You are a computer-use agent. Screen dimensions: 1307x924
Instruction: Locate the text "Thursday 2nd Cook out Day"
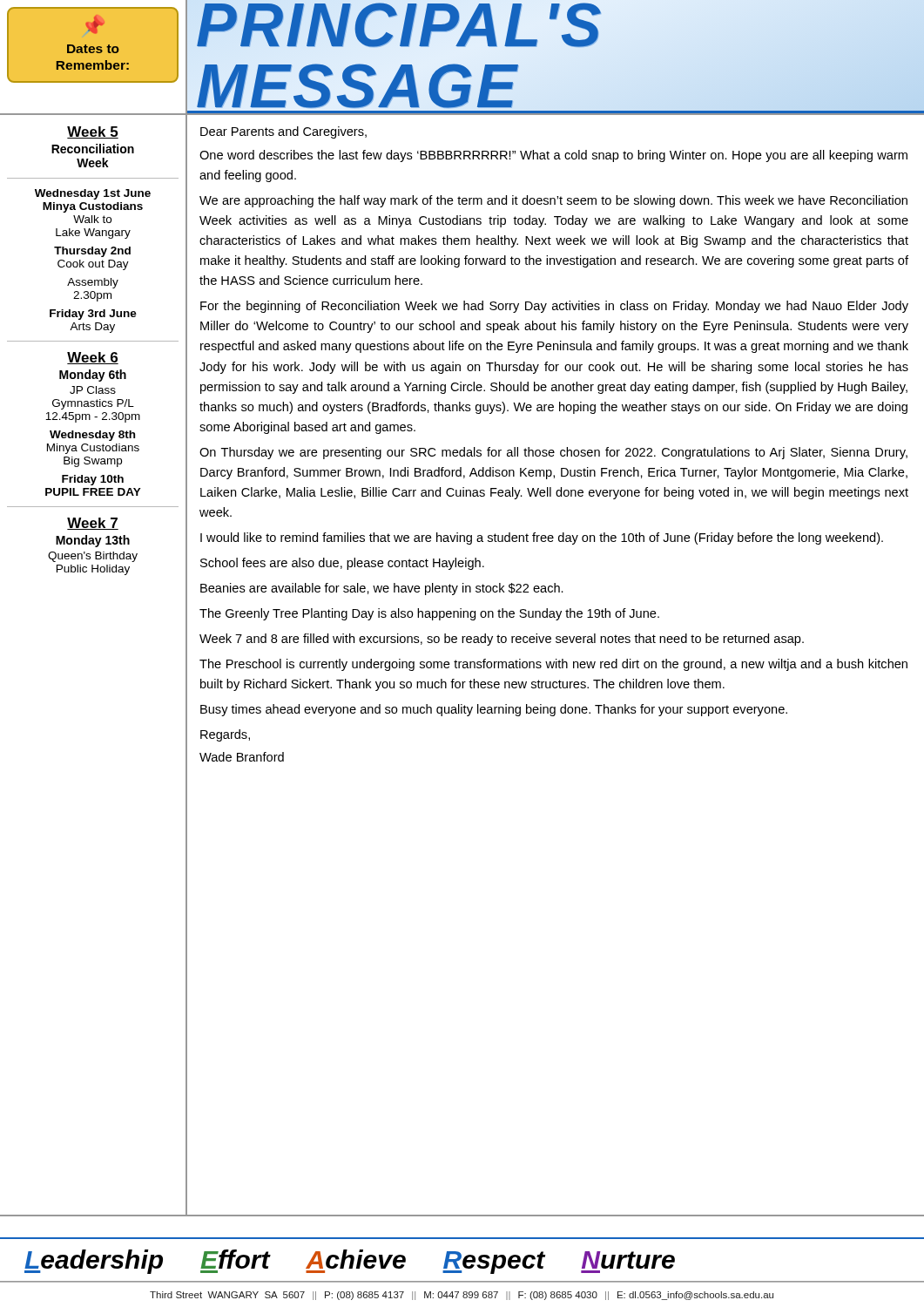[93, 257]
